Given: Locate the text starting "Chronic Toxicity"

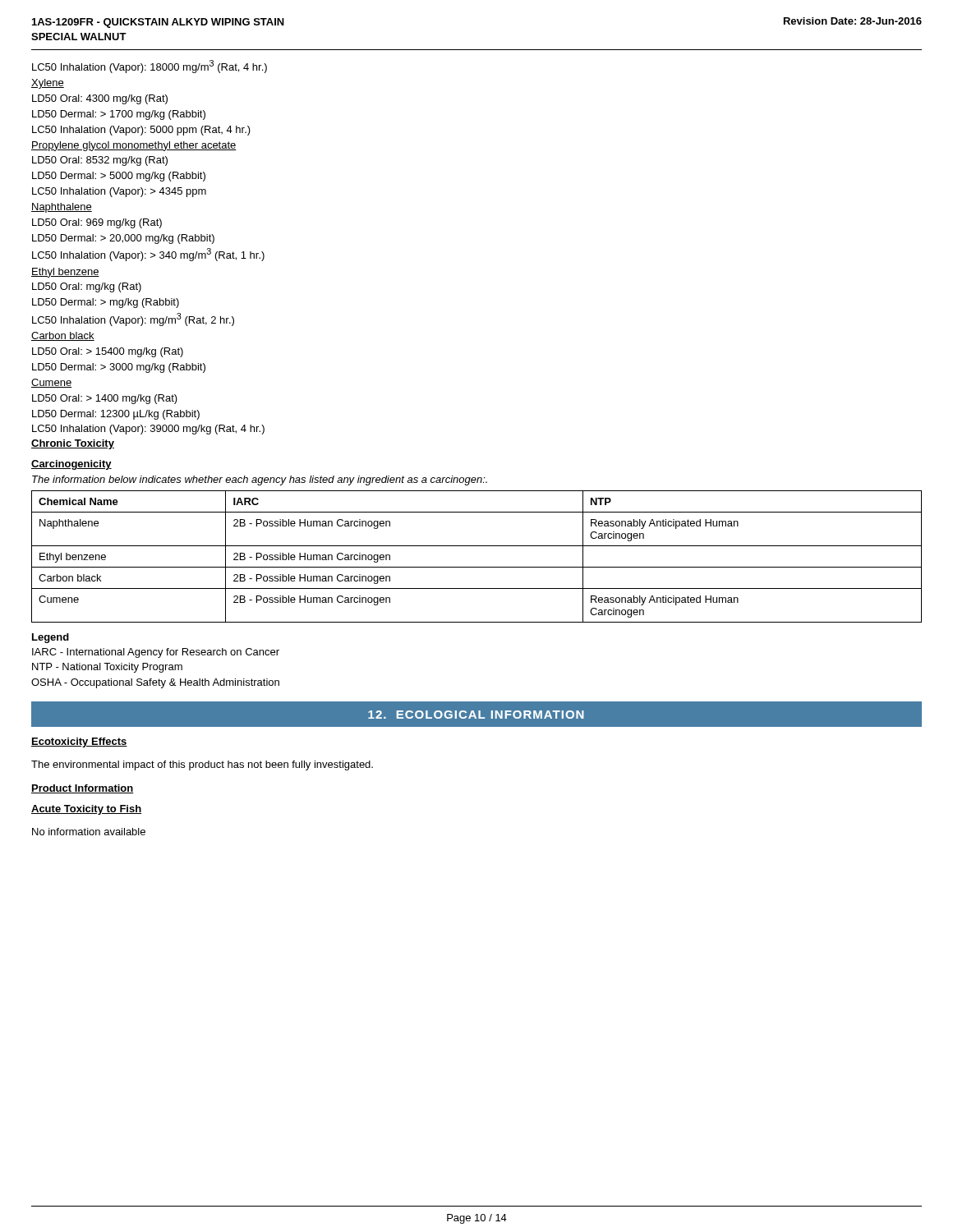Looking at the screenshot, I should [x=73, y=443].
